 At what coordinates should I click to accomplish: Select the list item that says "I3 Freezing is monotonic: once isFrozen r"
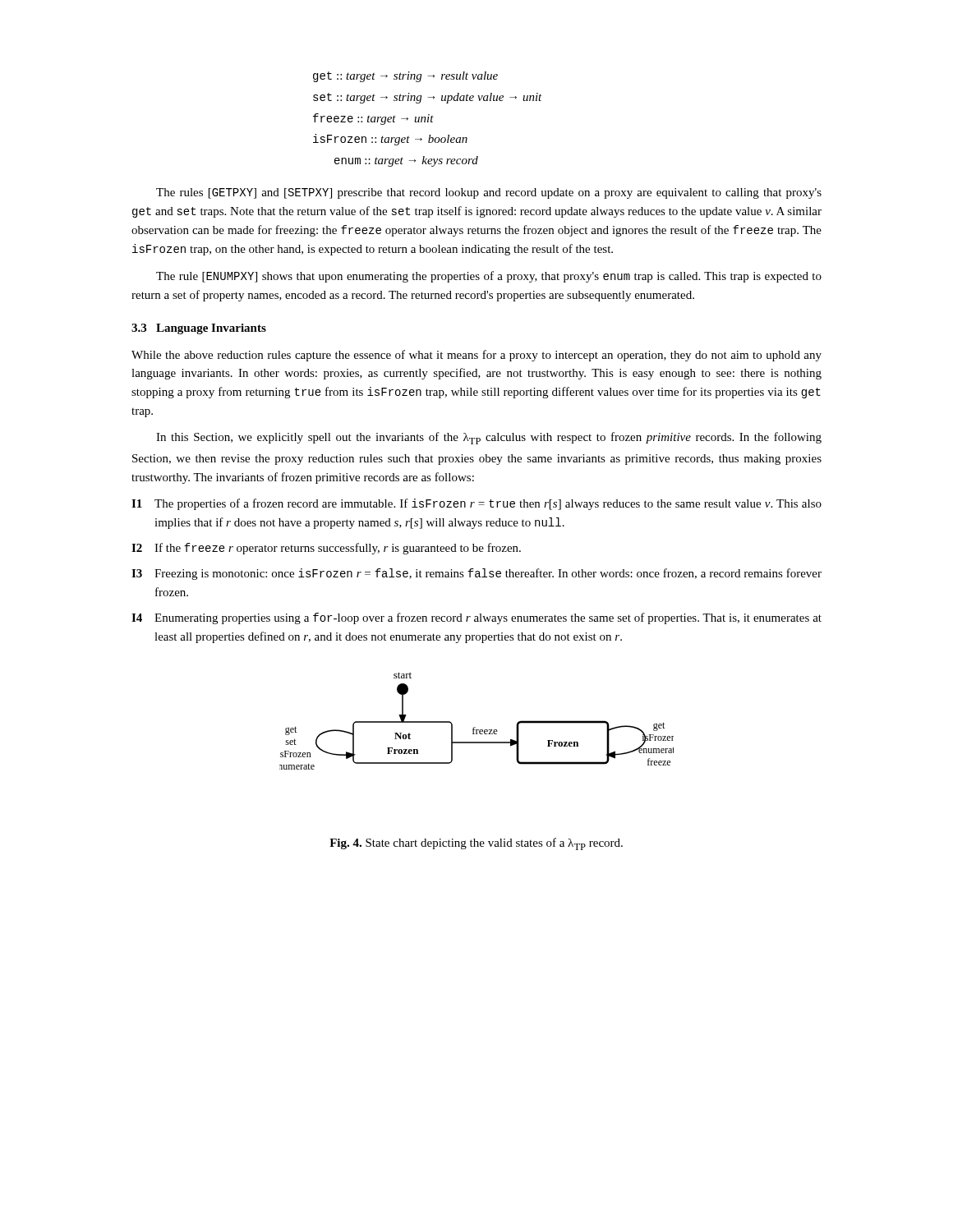click(x=476, y=583)
